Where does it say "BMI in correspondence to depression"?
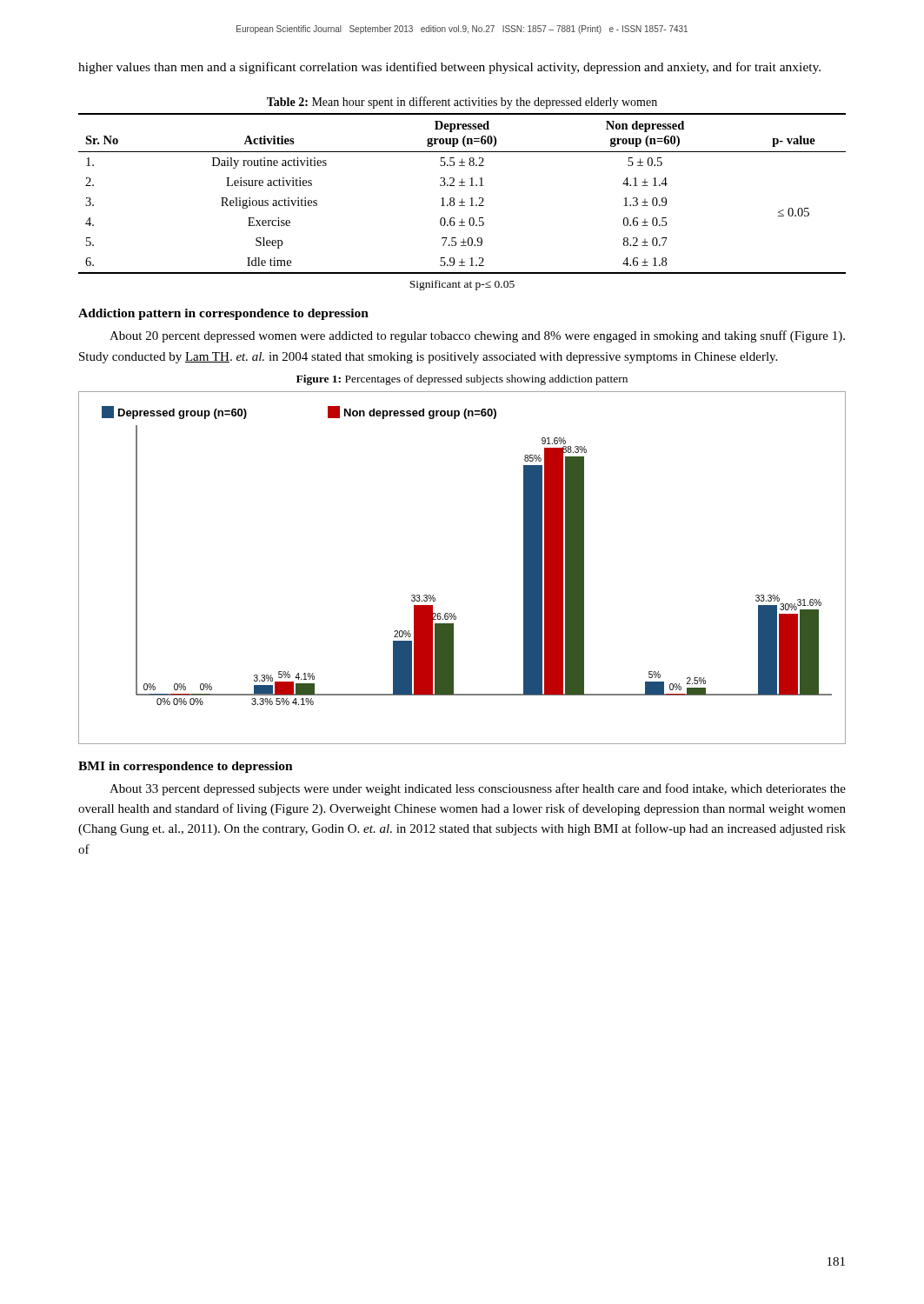924x1304 pixels. (185, 765)
